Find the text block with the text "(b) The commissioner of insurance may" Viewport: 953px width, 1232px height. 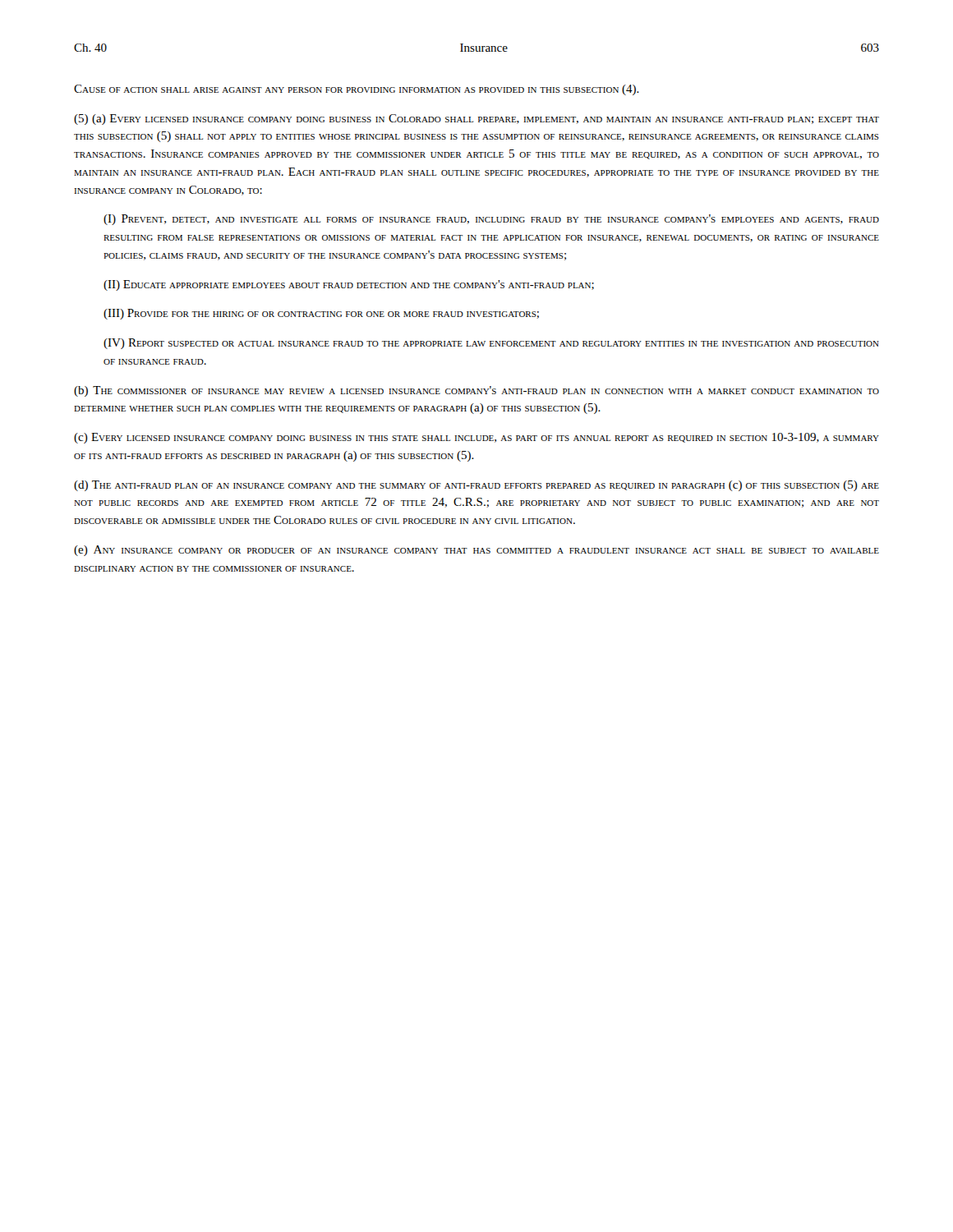(476, 399)
